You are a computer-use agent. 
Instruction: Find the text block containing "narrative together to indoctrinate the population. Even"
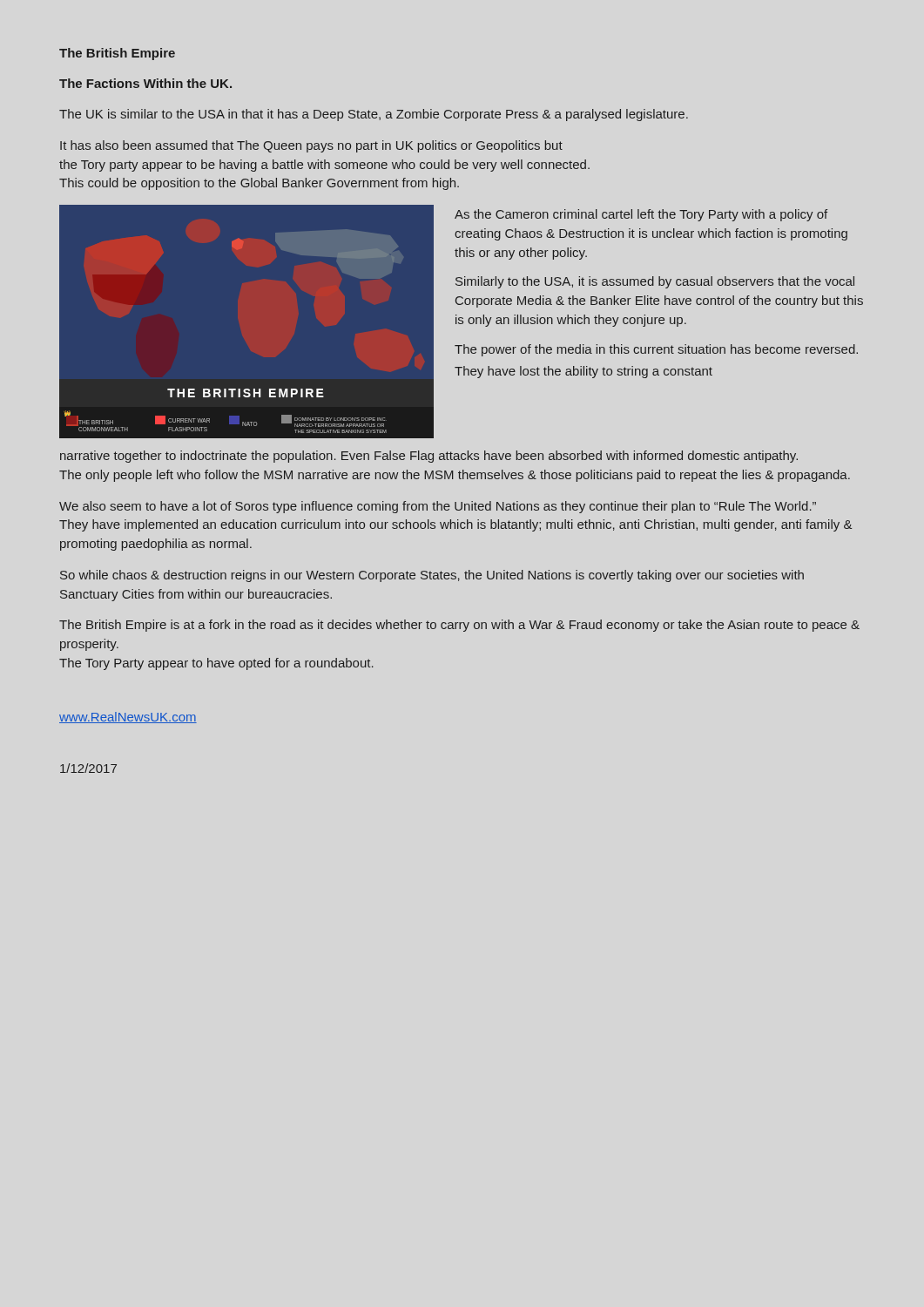click(x=455, y=465)
